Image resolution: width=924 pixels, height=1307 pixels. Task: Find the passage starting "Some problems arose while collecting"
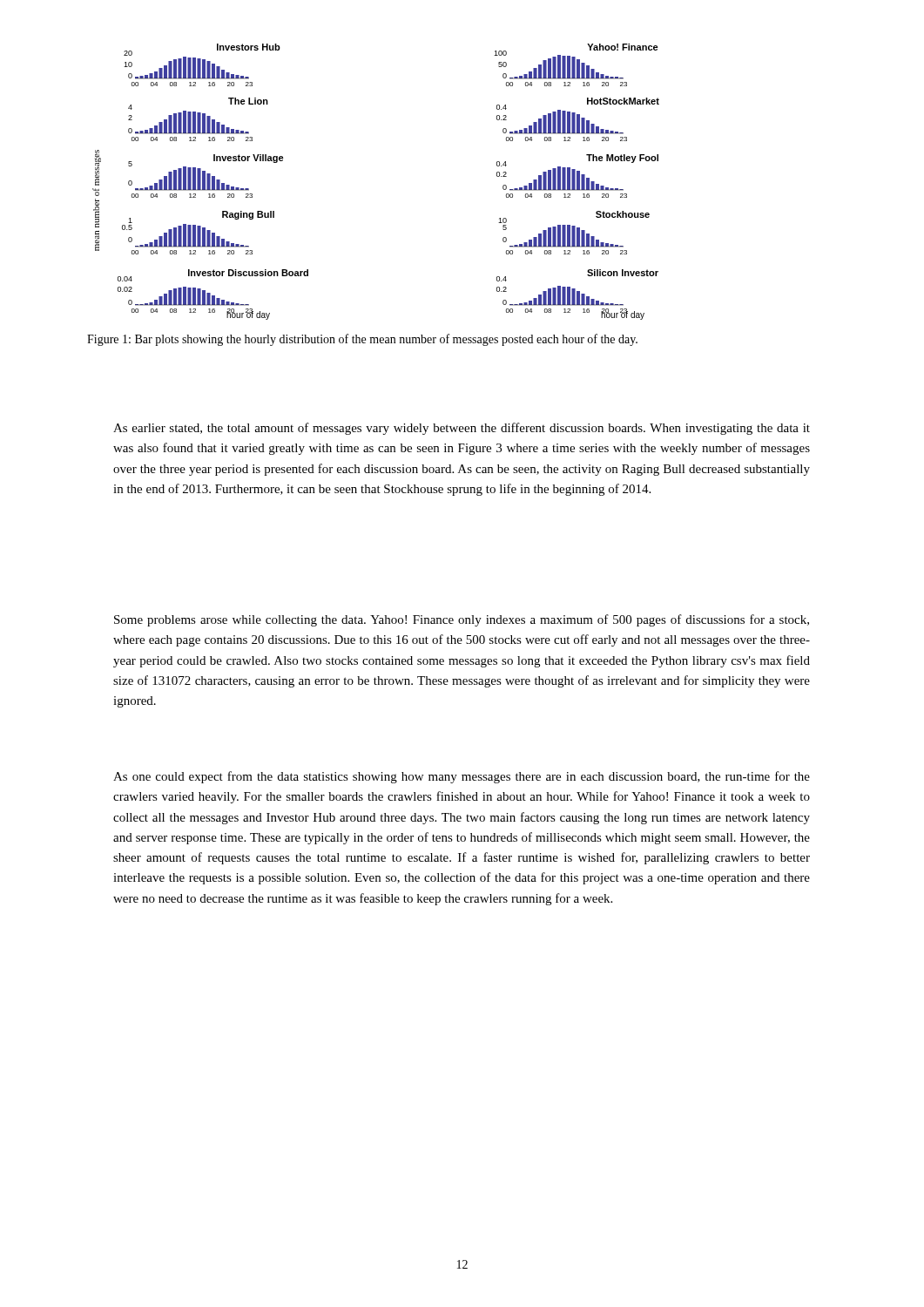(x=462, y=660)
